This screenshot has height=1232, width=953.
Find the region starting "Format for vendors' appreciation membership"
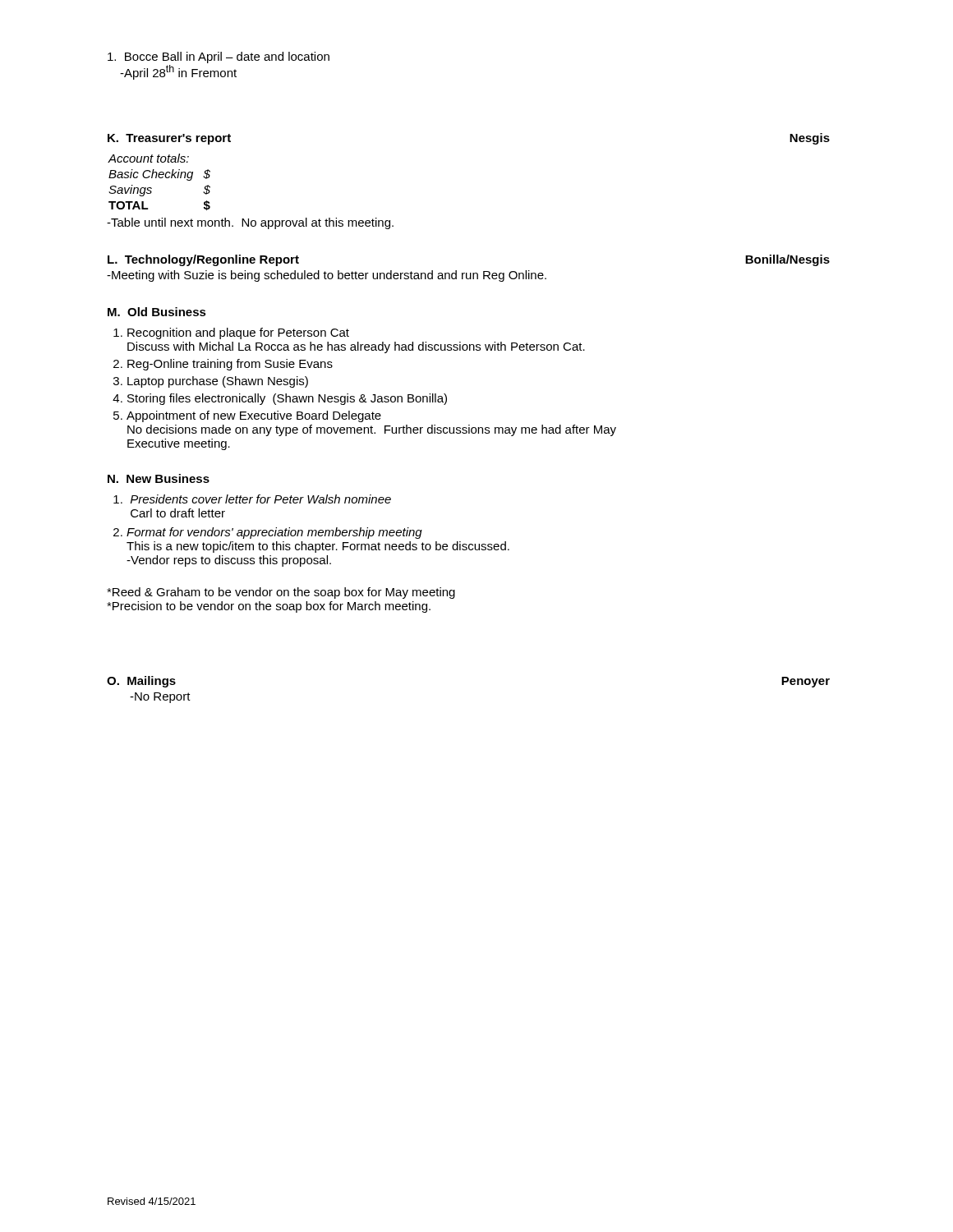[318, 546]
